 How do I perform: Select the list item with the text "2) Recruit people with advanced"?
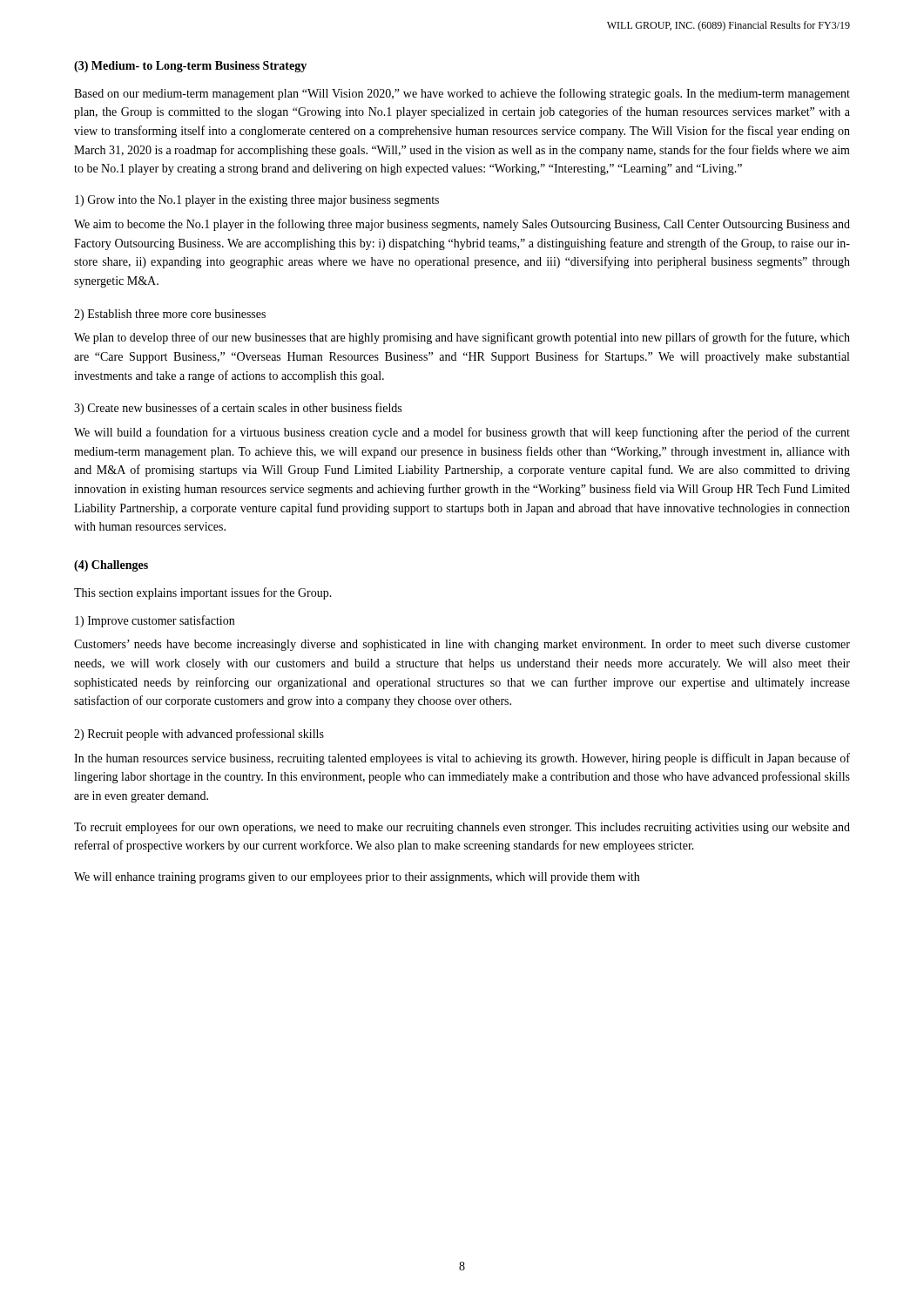(x=199, y=735)
